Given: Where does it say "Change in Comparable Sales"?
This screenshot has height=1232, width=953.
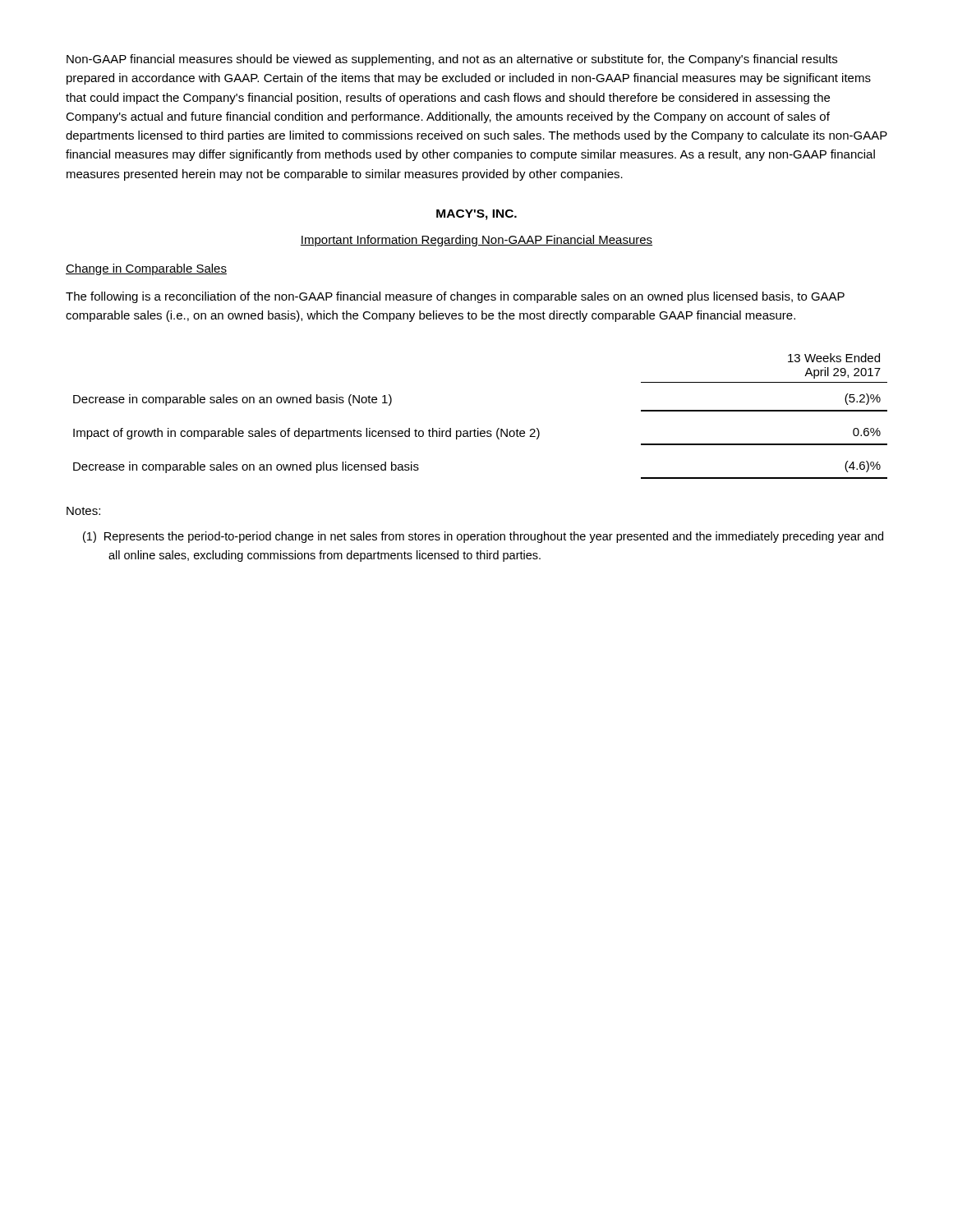Looking at the screenshot, I should [x=146, y=268].
